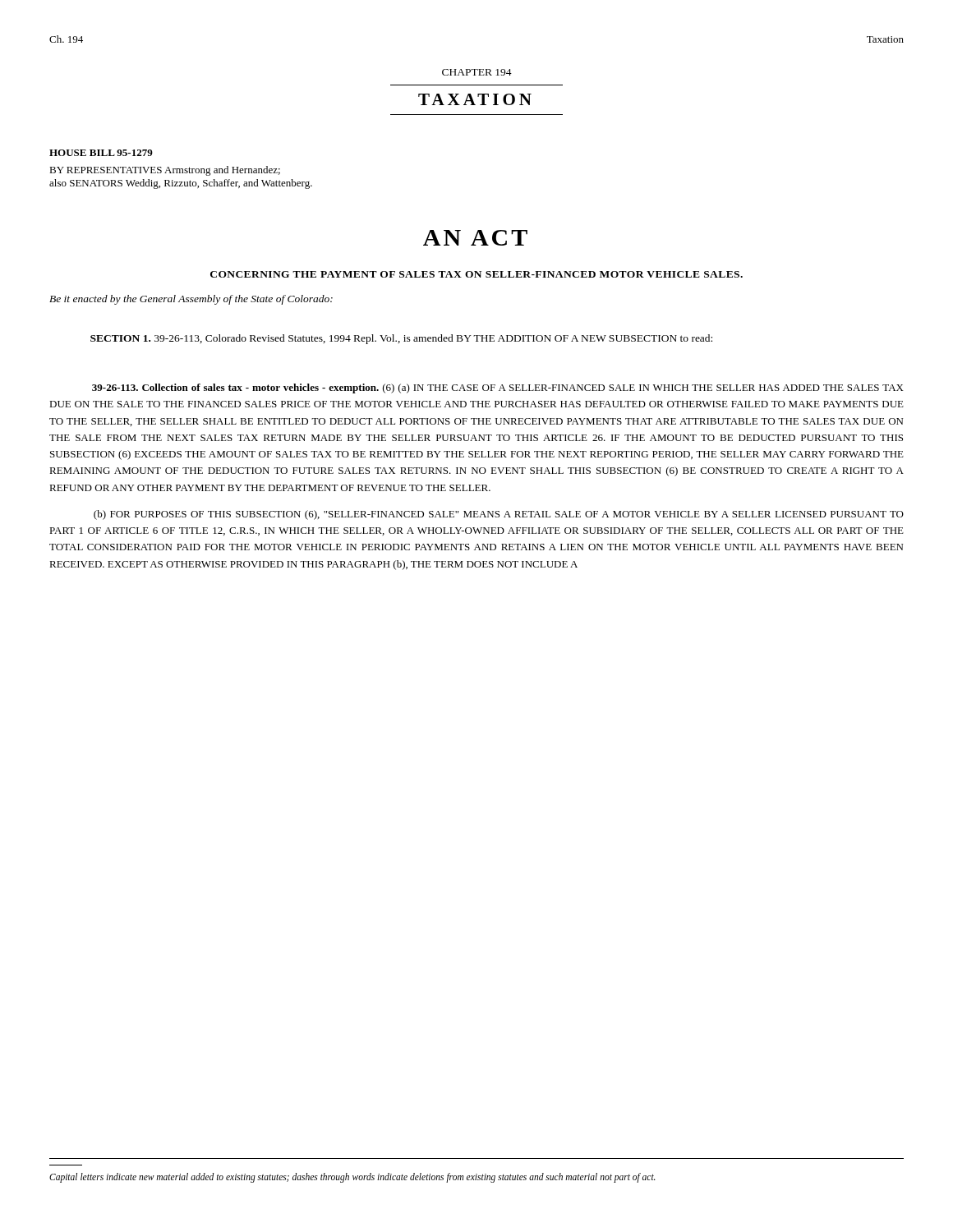Select the text block starting "Concerning the payment of"
Screen dimensions: 1232x953
click(476, 274)
